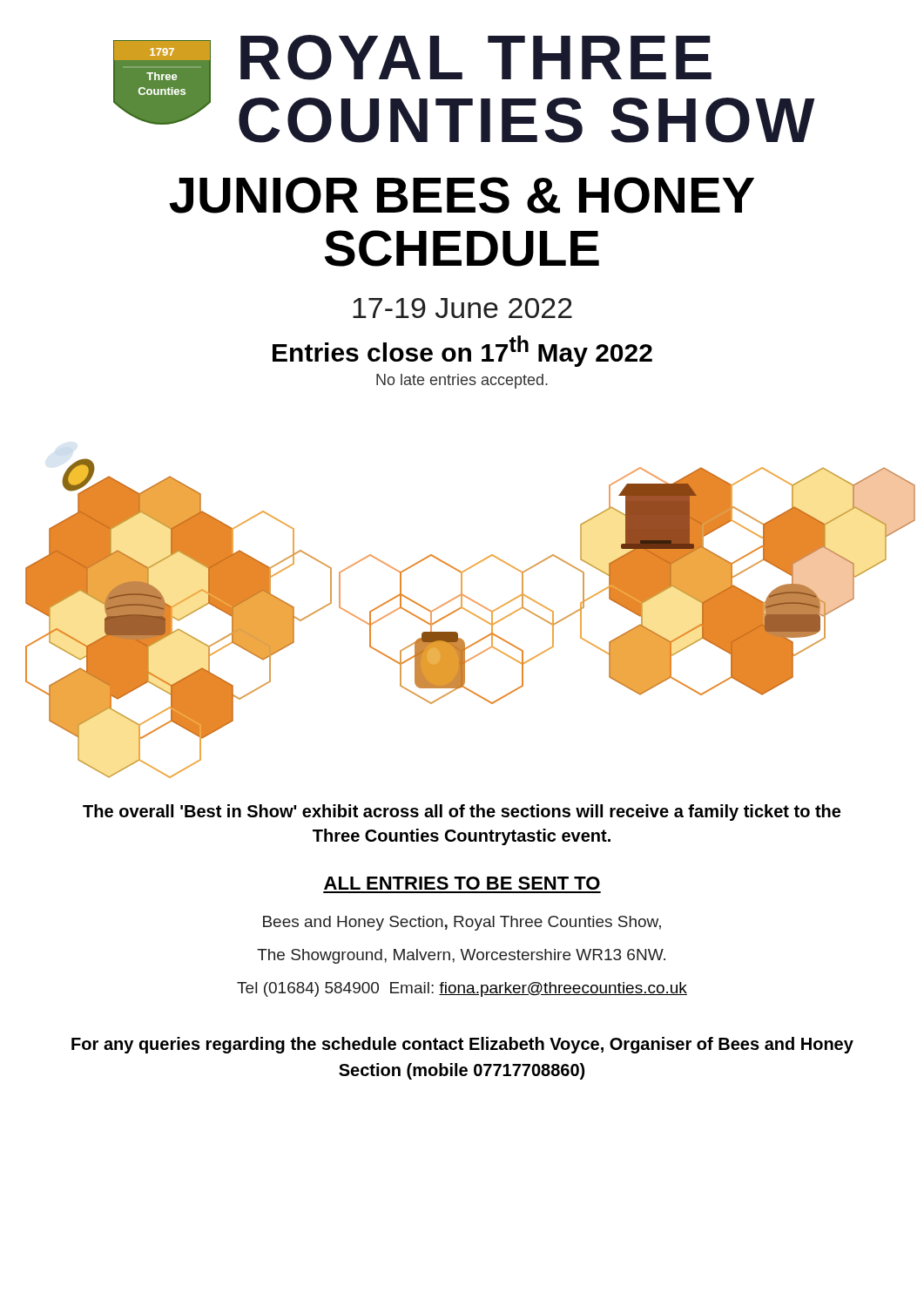Click on the text block that says "No late entries"

(x=462, y=380)
